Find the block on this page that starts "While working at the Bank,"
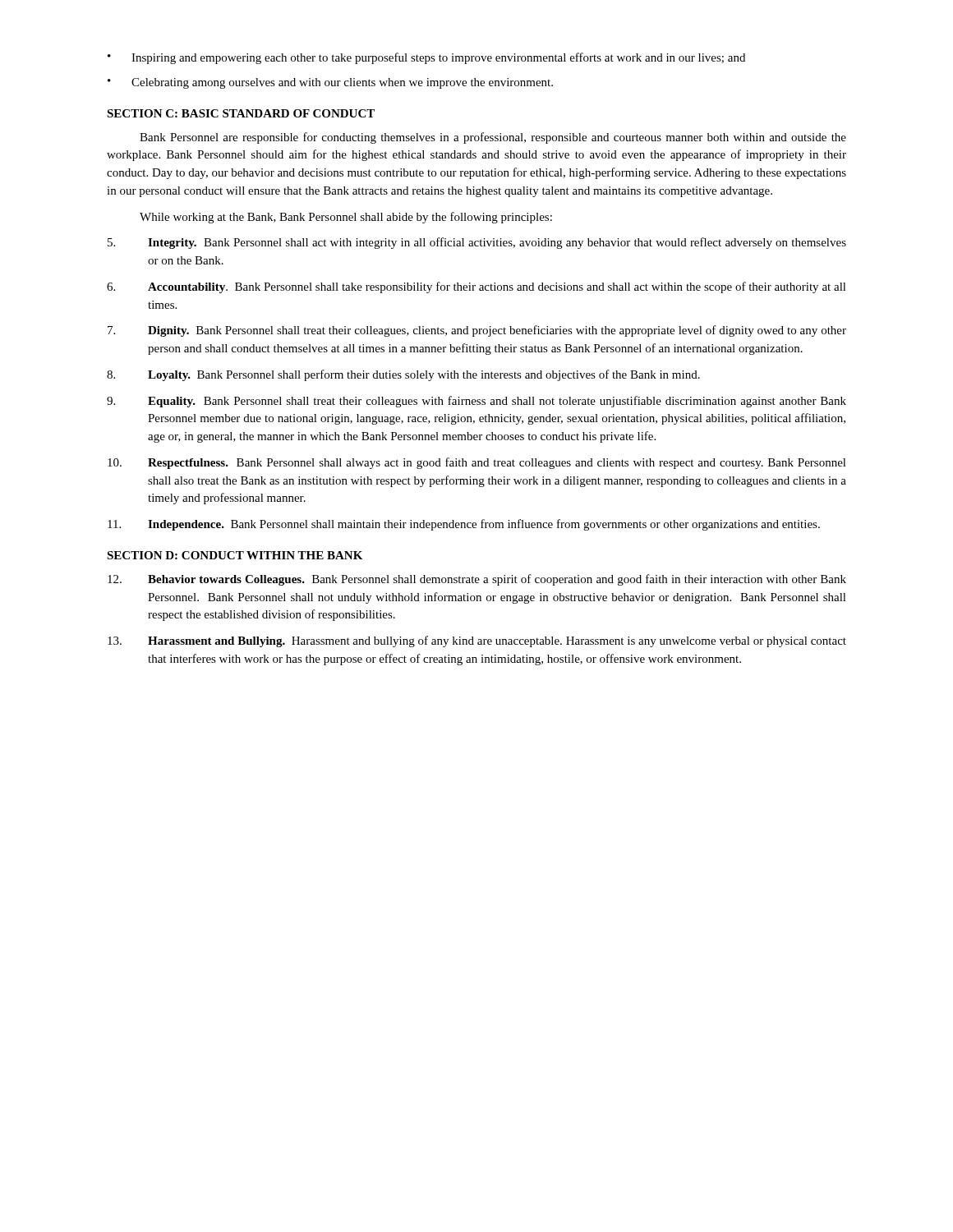 346,216
